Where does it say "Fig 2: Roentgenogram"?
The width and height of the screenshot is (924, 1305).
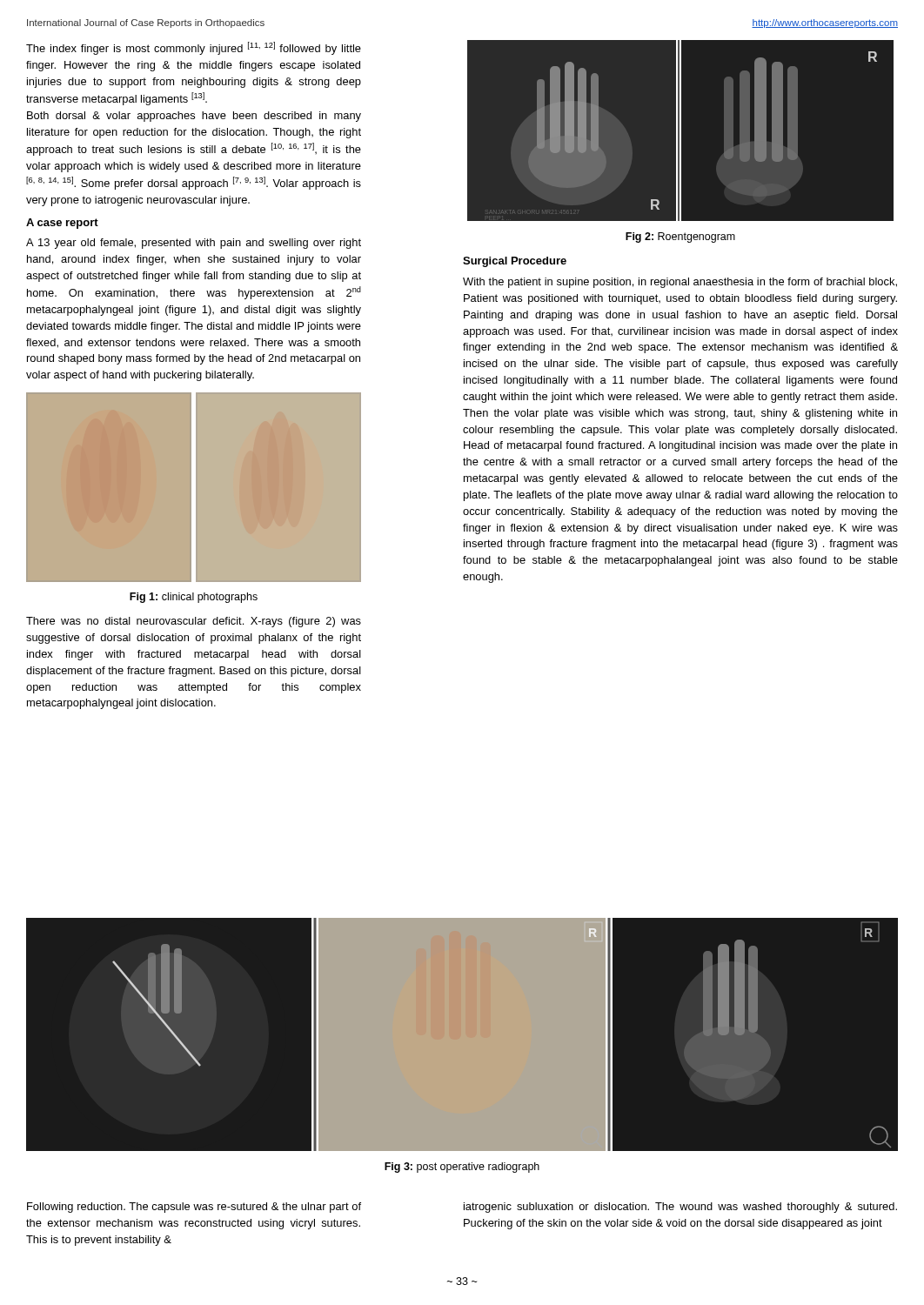pyautogui.click(x=680, y=237)
